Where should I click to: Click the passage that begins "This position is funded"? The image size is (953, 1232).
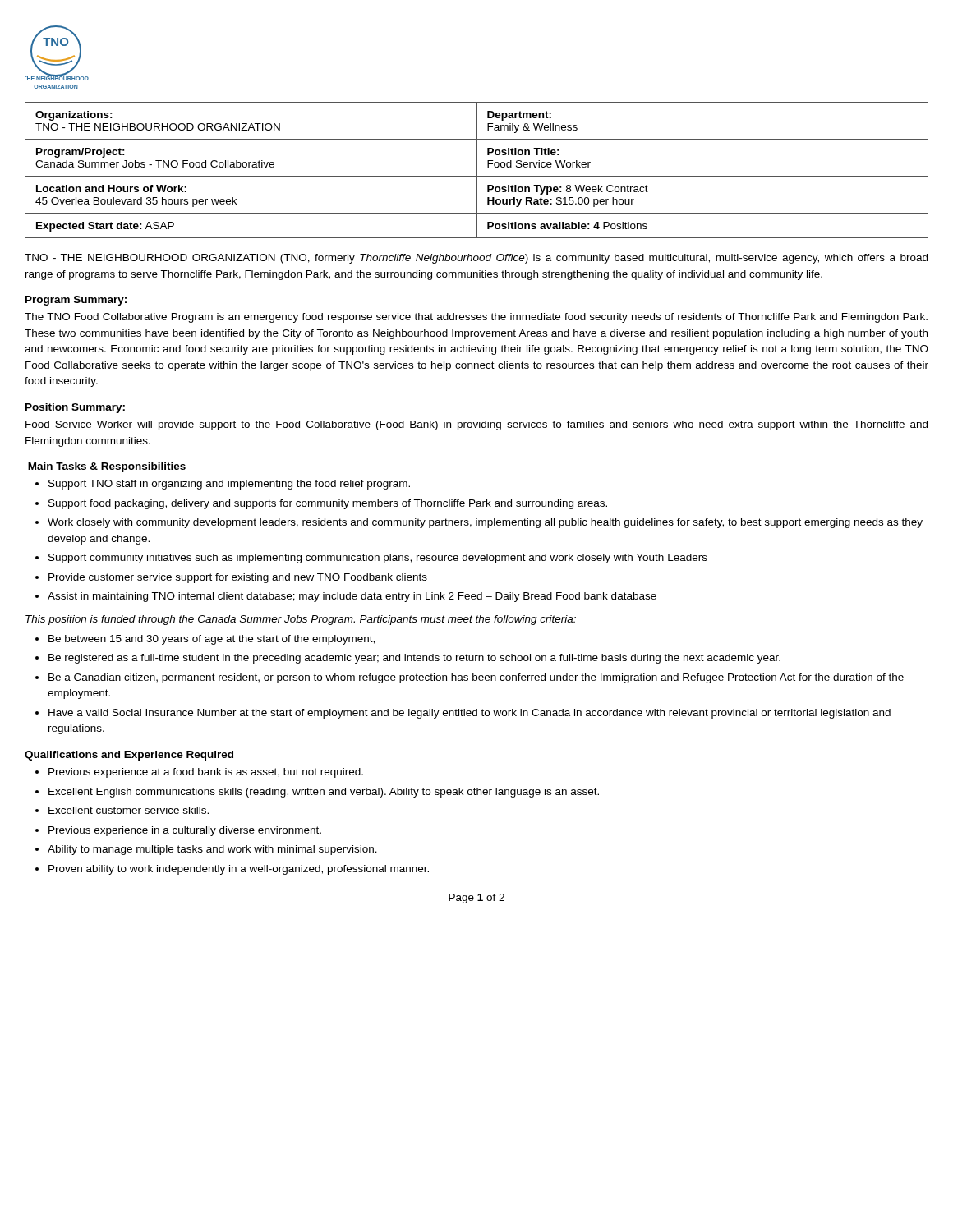pos(301,619)
